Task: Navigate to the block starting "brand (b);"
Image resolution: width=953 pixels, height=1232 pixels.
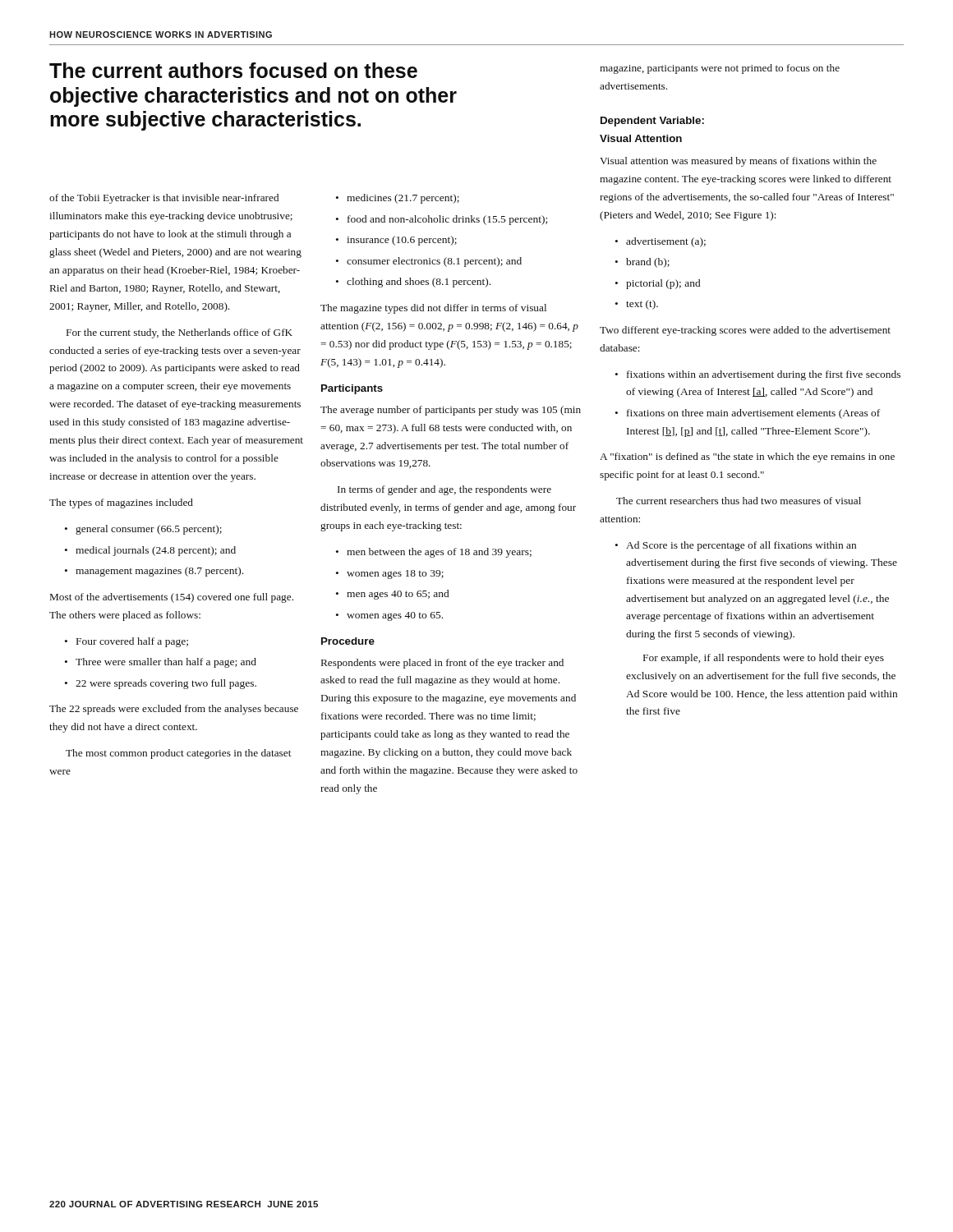Action: (648, 262)
